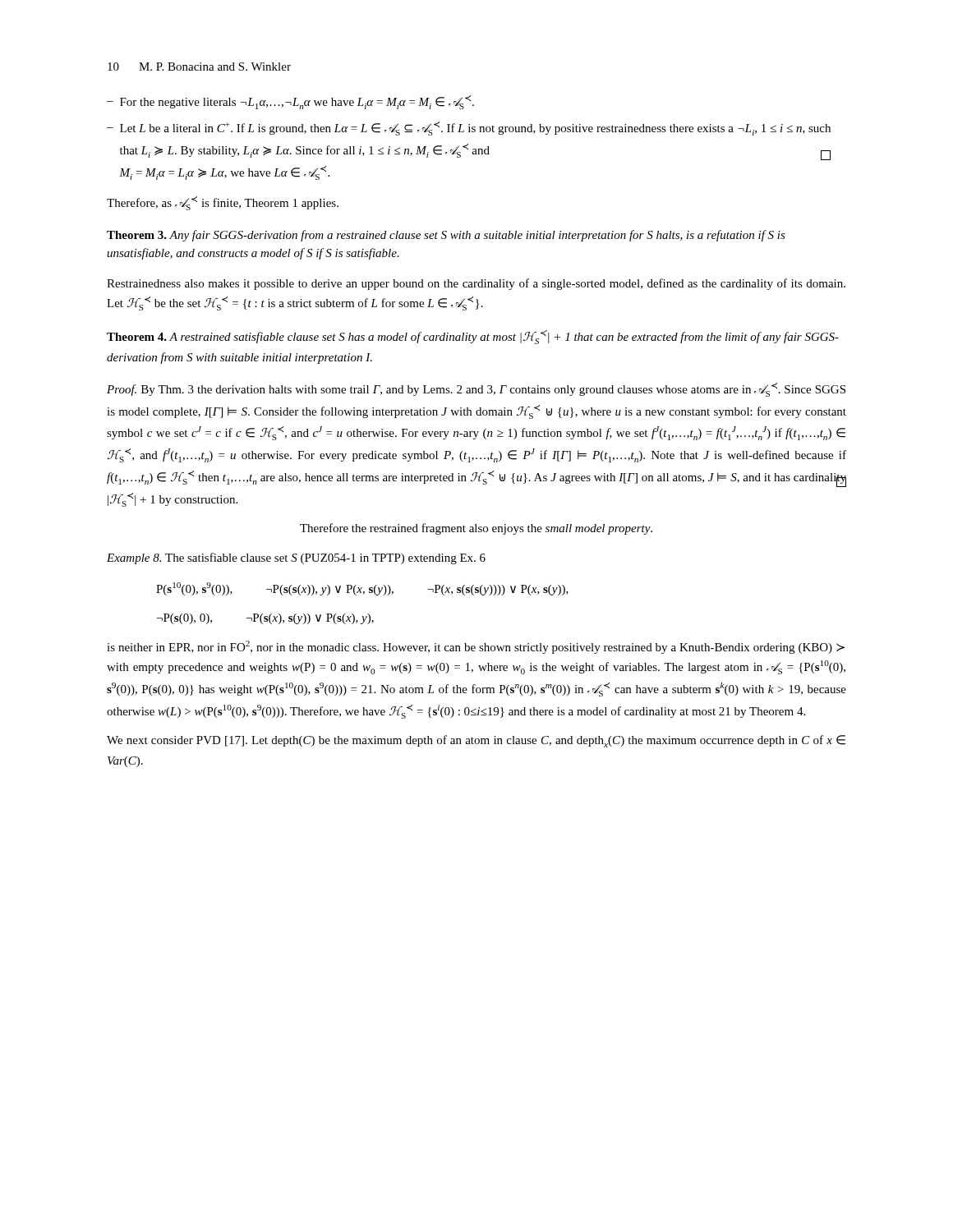Screen dimensions: 1232x953
Task: Find the text block starting "– For the negative"
Action: click(291, 102)
